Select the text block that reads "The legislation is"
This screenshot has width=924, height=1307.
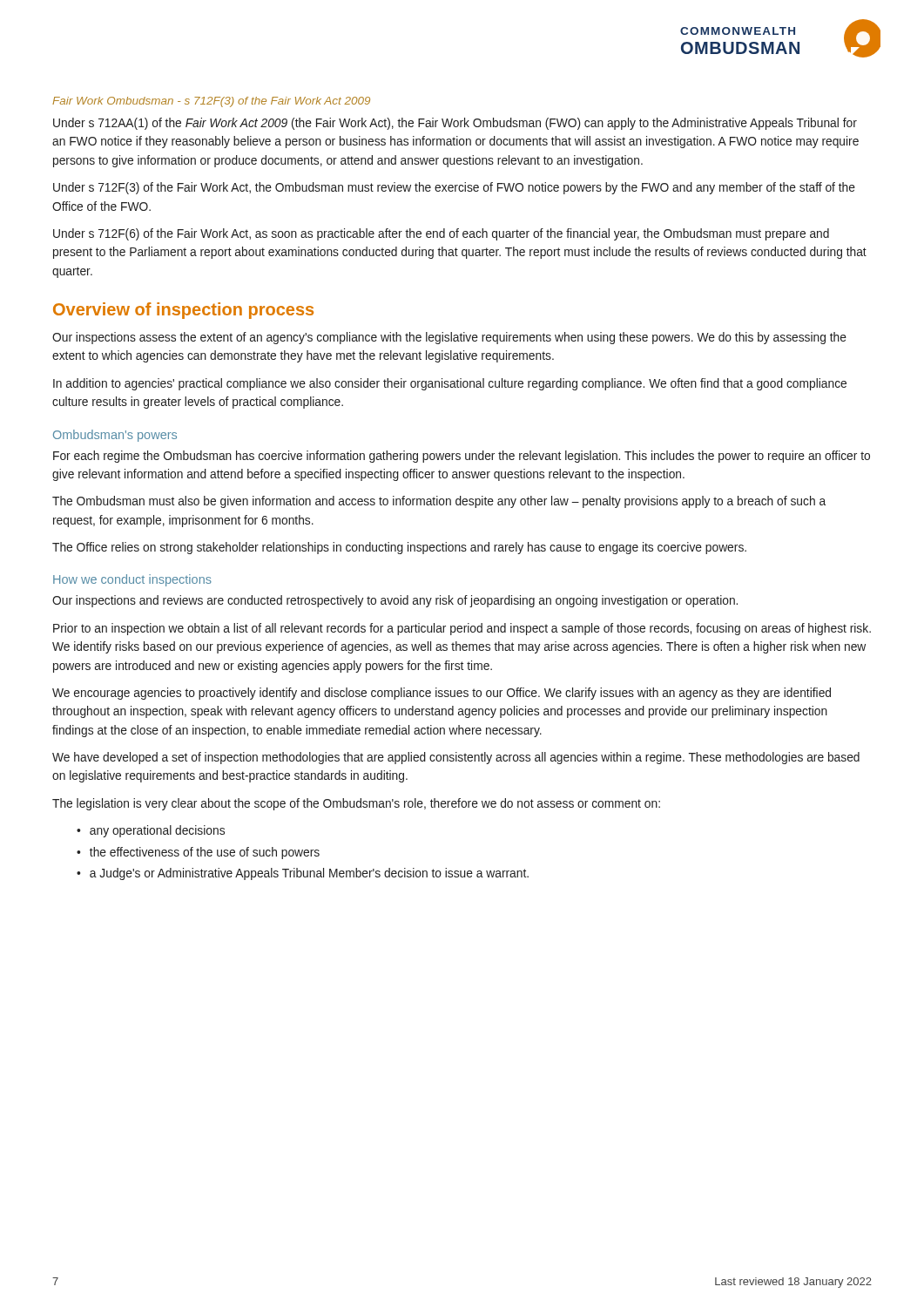[x=357, y=804]
